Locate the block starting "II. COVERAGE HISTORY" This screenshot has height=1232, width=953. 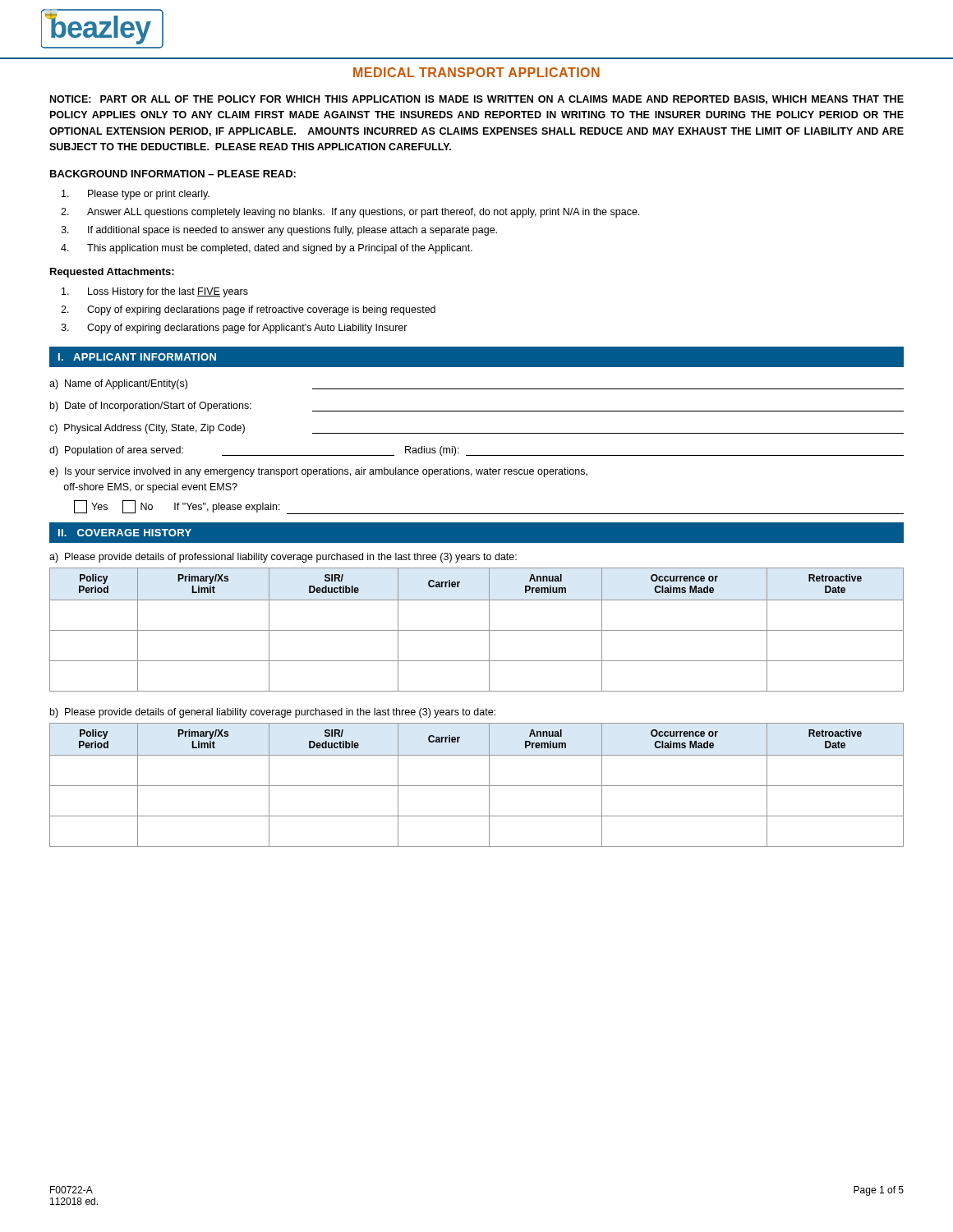[x=125, y=532]
